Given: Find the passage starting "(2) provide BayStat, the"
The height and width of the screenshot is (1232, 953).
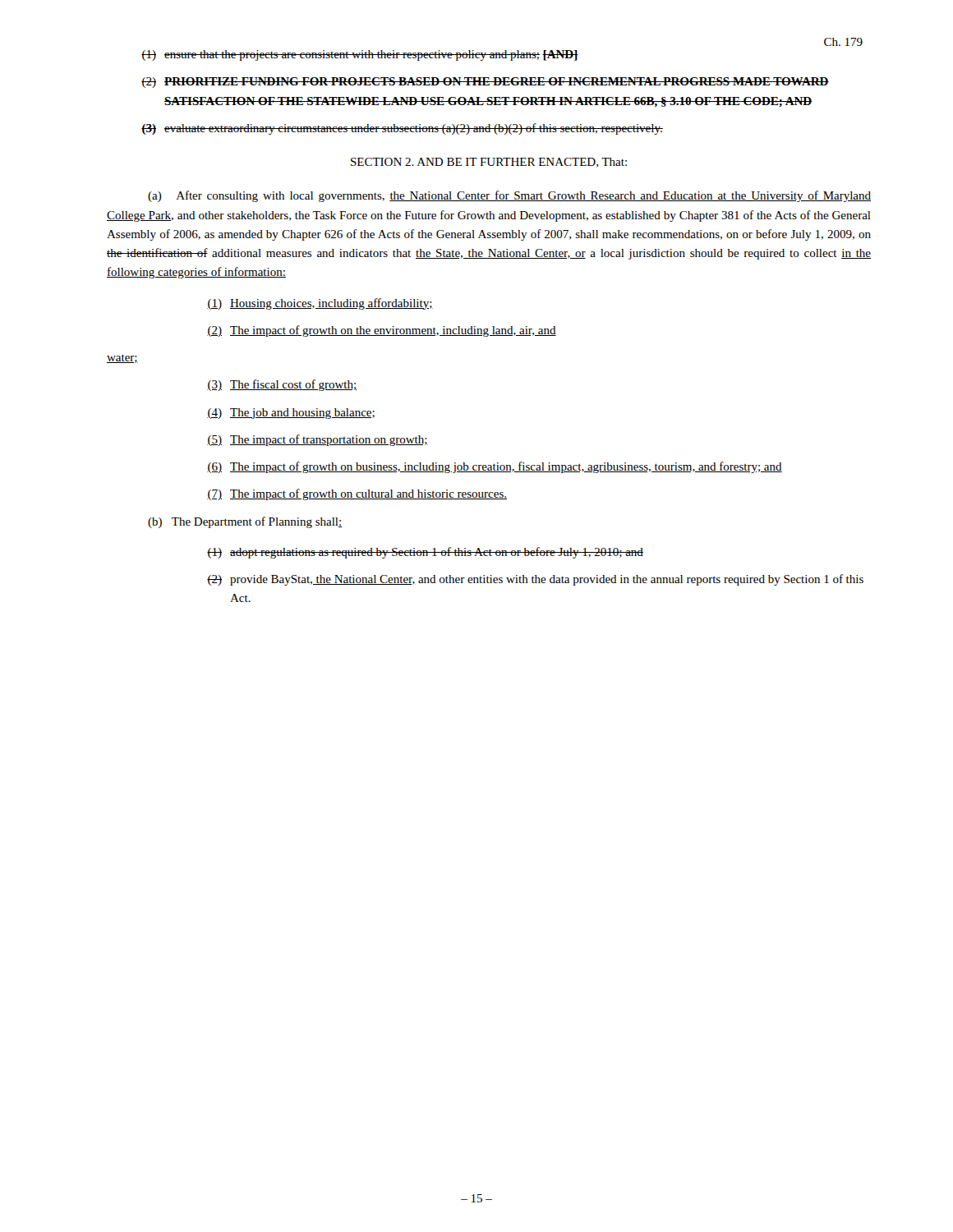Looking at the screenshot, I should [522, 589].
